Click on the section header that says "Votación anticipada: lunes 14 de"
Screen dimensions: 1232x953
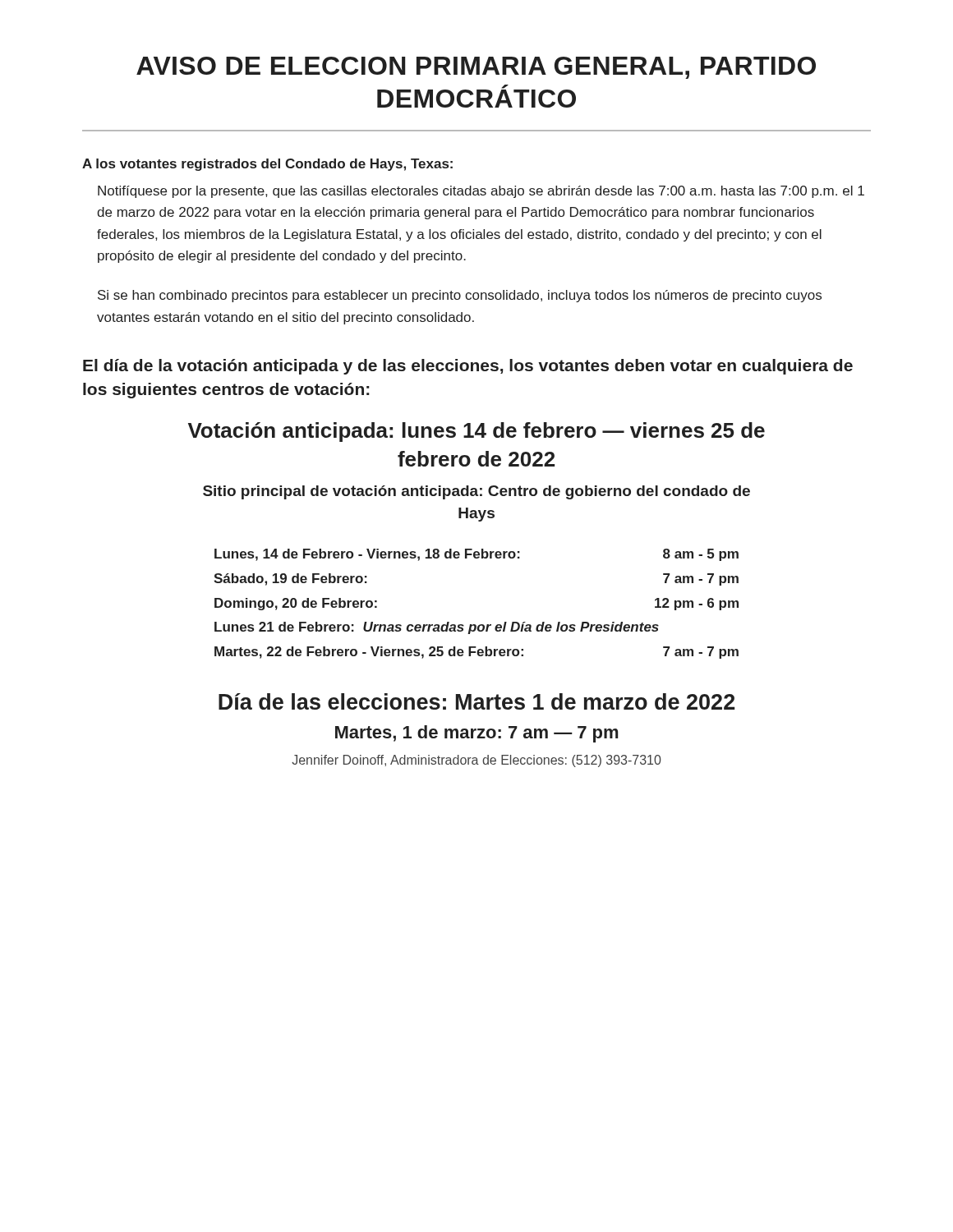[x=476, y=445]
